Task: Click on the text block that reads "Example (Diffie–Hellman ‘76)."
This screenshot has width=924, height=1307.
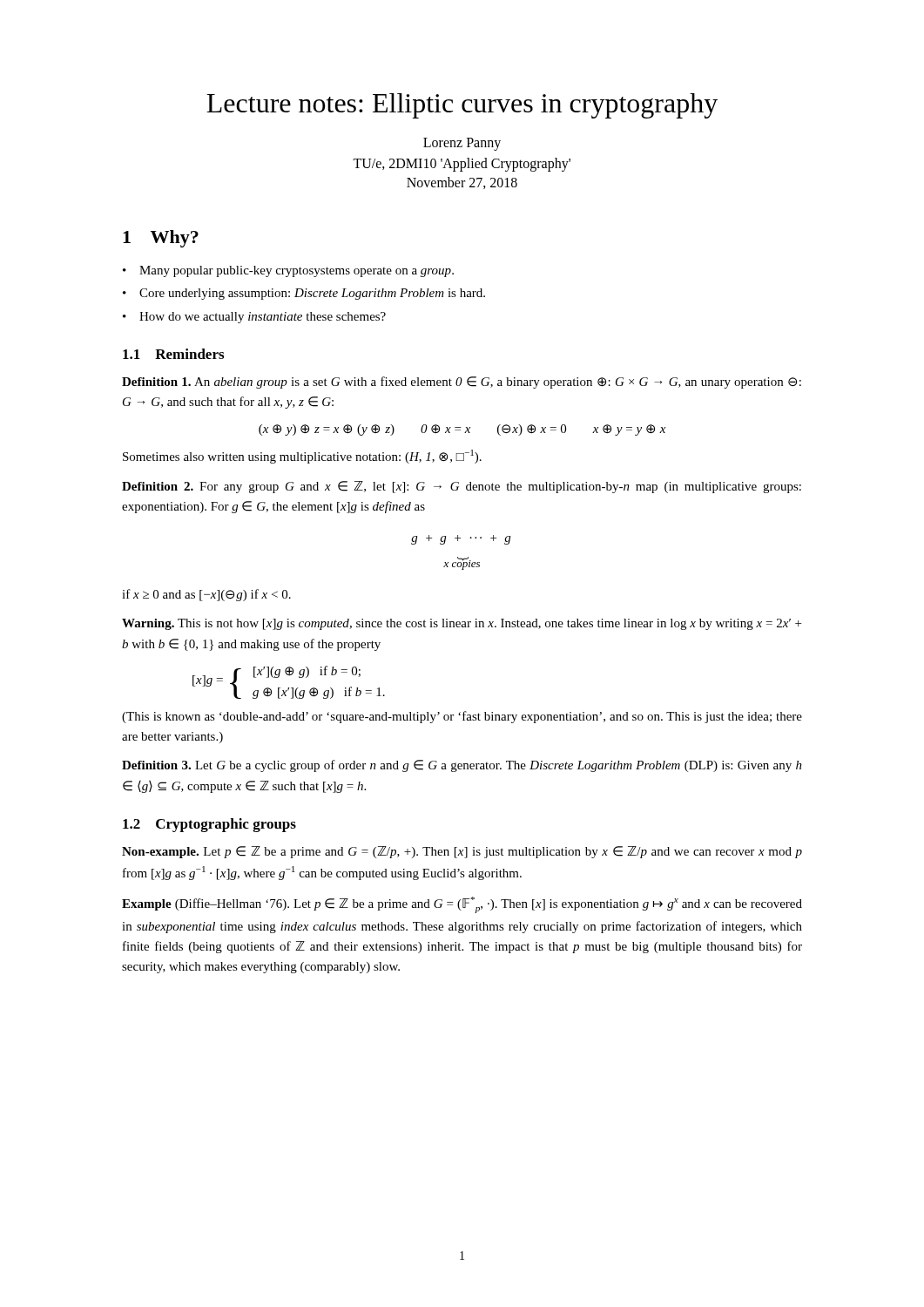Action: (x=462, y=934)
